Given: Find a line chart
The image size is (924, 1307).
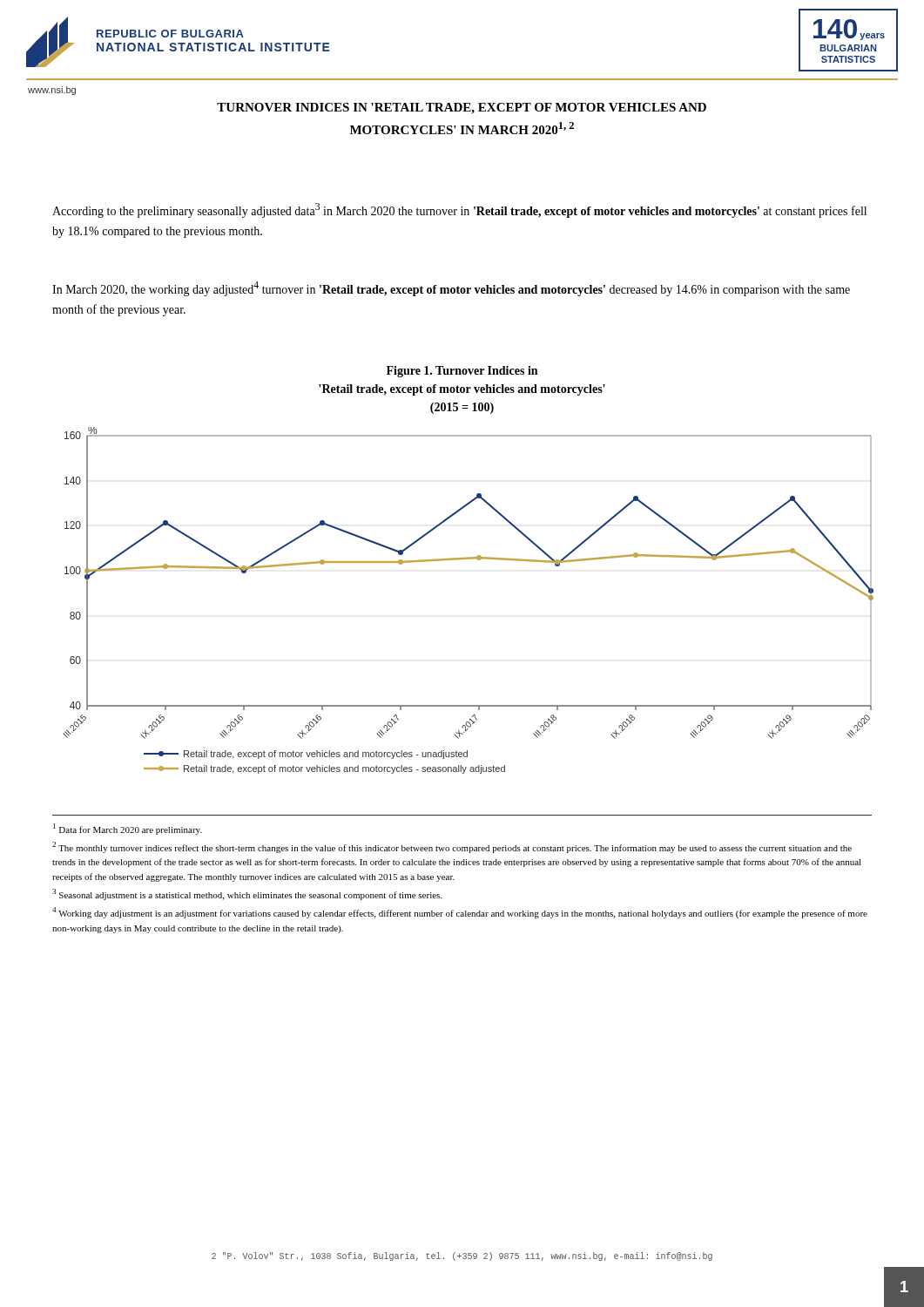Looking at the screenshot, I should click(462, 601).
